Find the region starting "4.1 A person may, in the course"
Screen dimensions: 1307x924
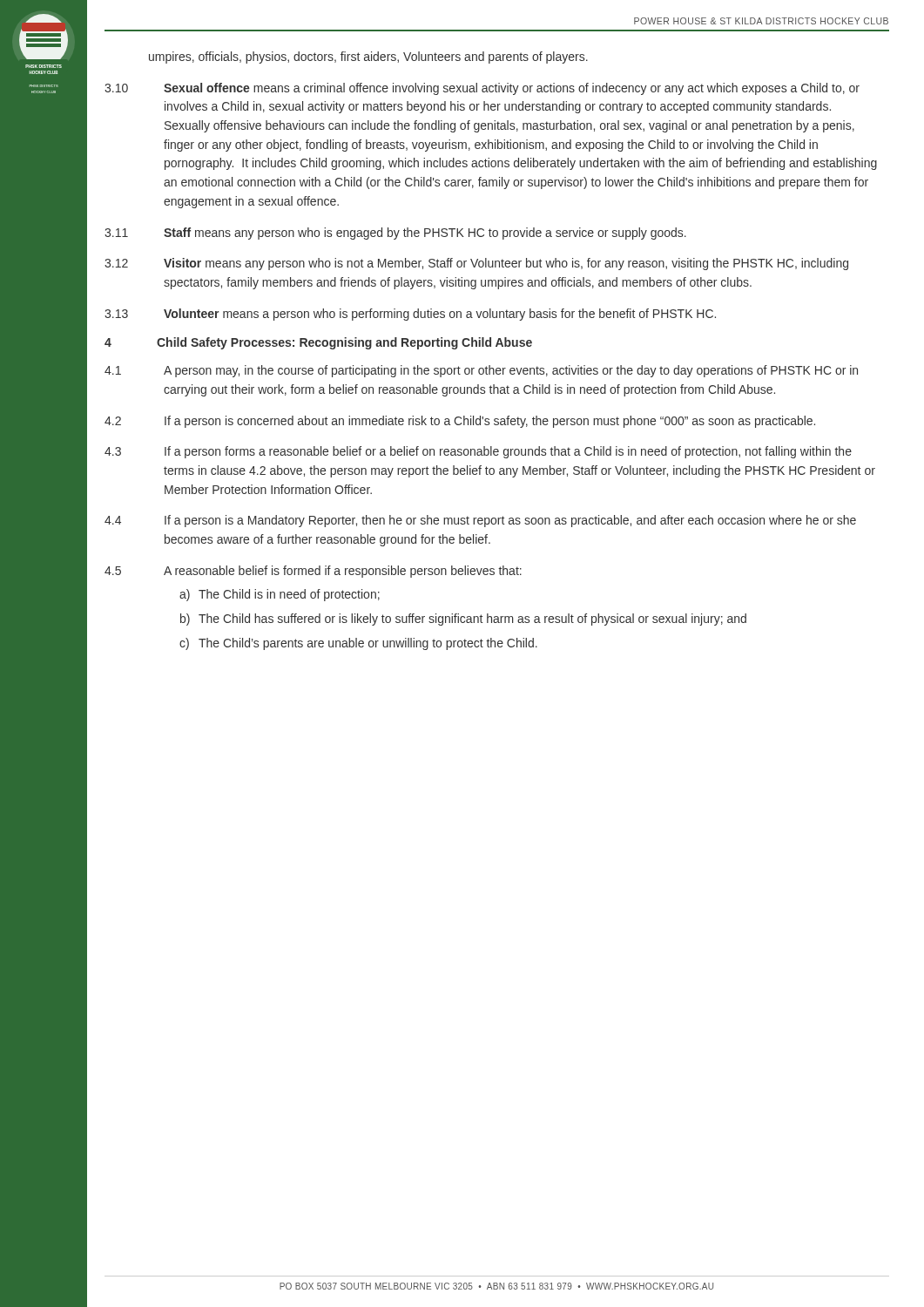492,381
